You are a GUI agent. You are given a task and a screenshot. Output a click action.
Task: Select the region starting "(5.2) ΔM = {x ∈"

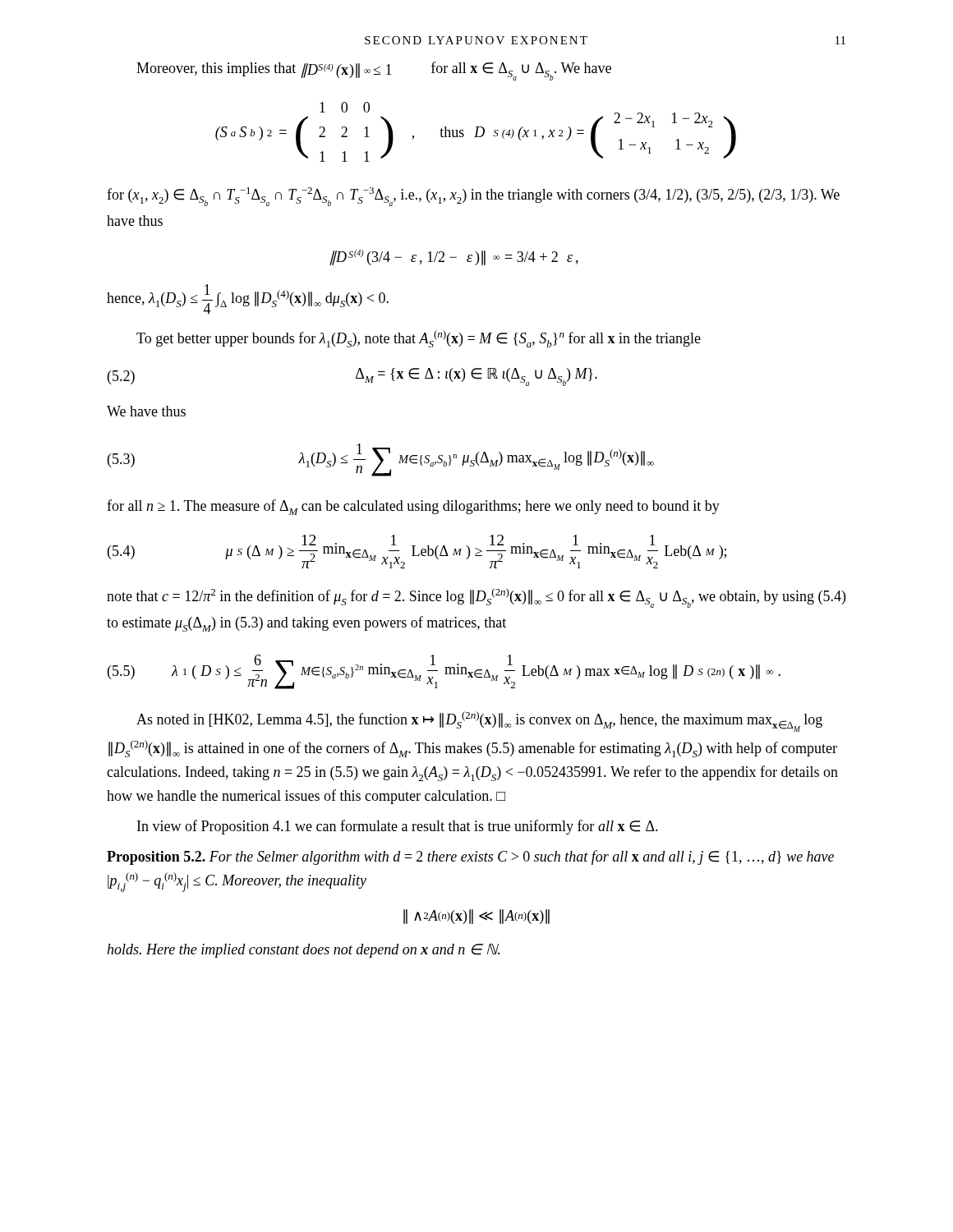pos(476,376)
